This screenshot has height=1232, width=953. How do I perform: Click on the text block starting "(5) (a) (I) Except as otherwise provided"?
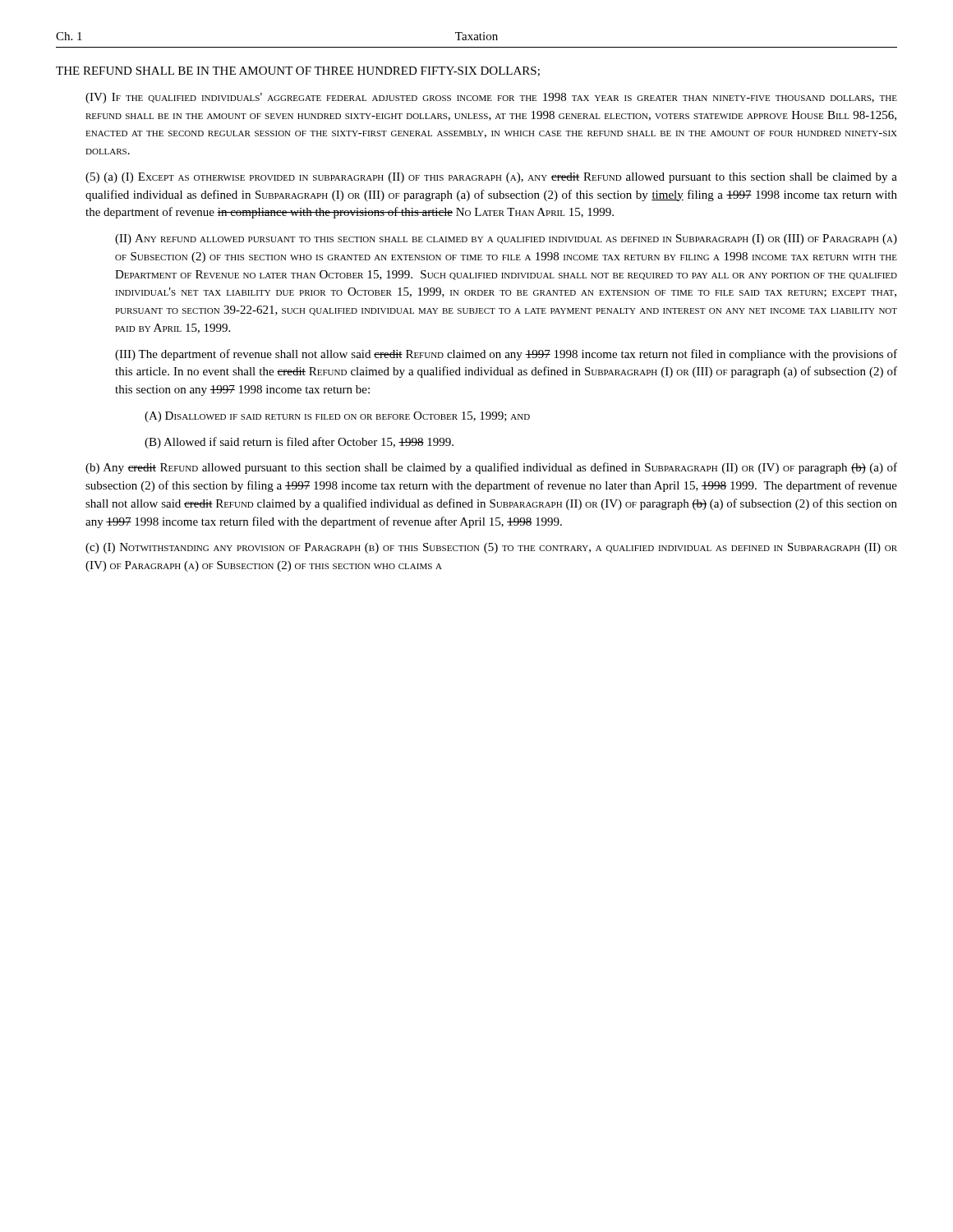(491, 194)
